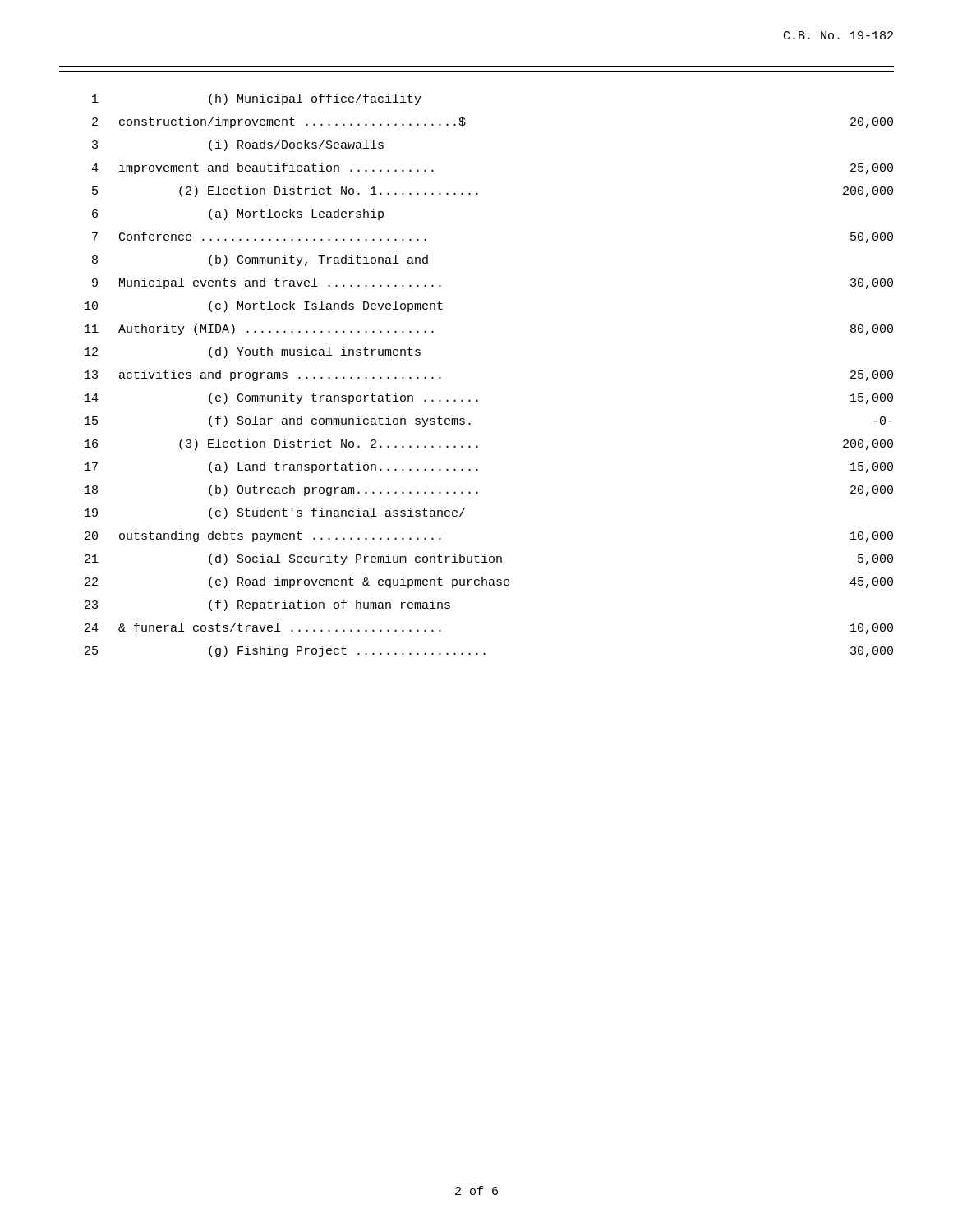Select the passage starting "3 (i) Roads/Docks/Seawalls"
Screen dimensions: 1232x953
pyautogui.click(x=238, y=145)
